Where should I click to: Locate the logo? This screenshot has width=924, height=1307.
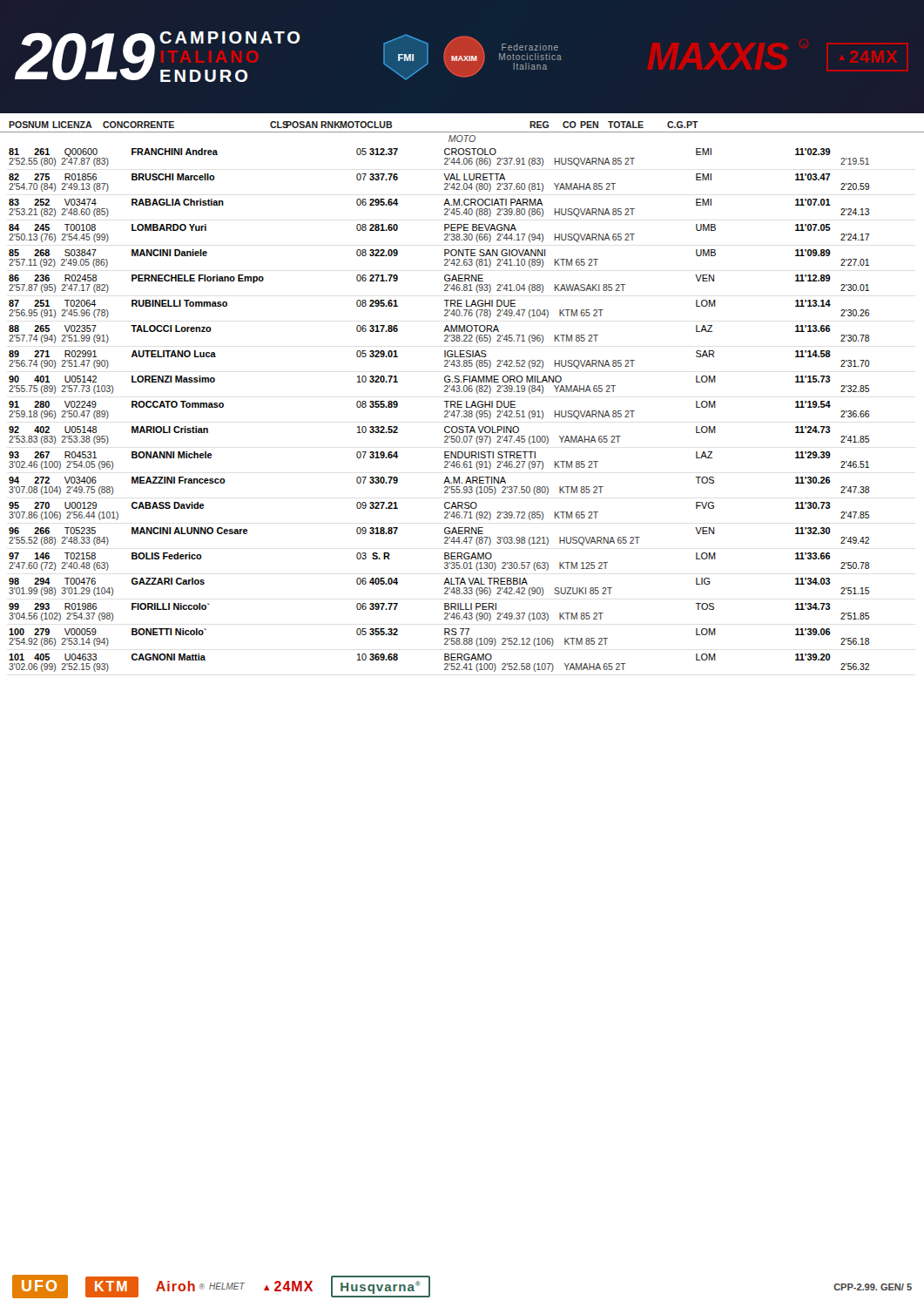pyautogui.click(x=462, y=57)
